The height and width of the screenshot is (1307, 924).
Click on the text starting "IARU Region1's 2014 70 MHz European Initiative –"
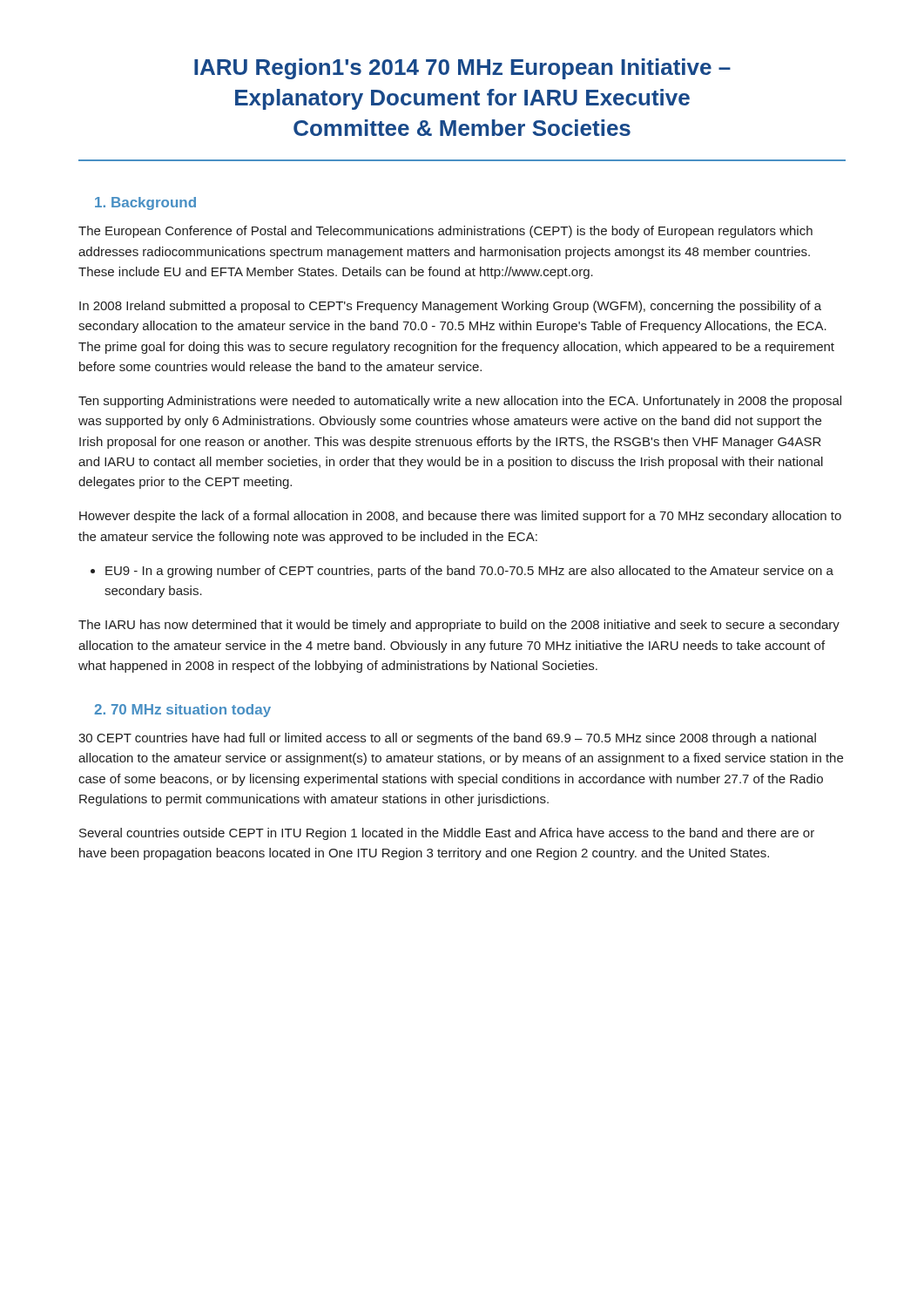[x=462, y=98]
